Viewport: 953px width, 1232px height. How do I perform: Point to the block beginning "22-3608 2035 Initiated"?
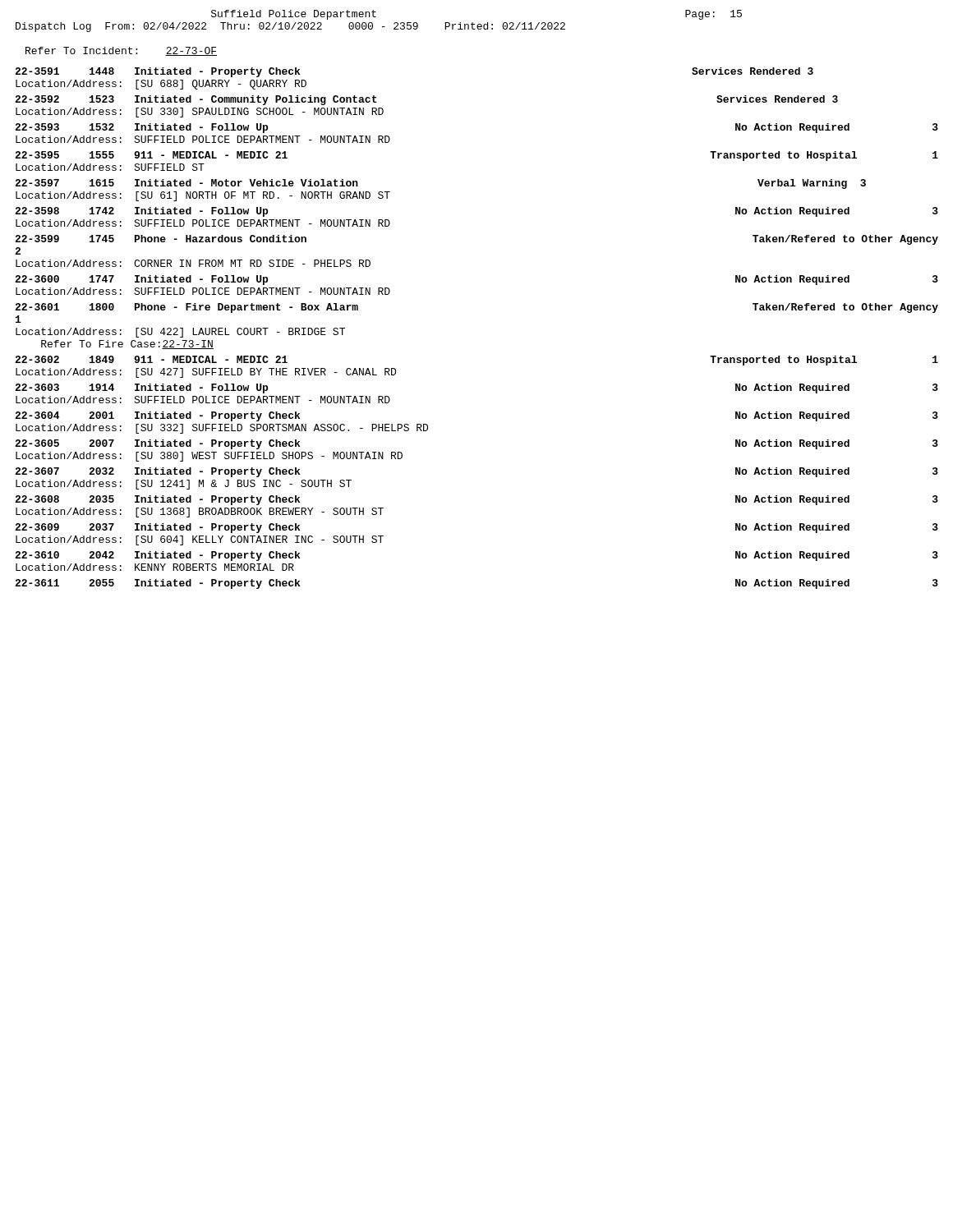[x=37, y=500]
